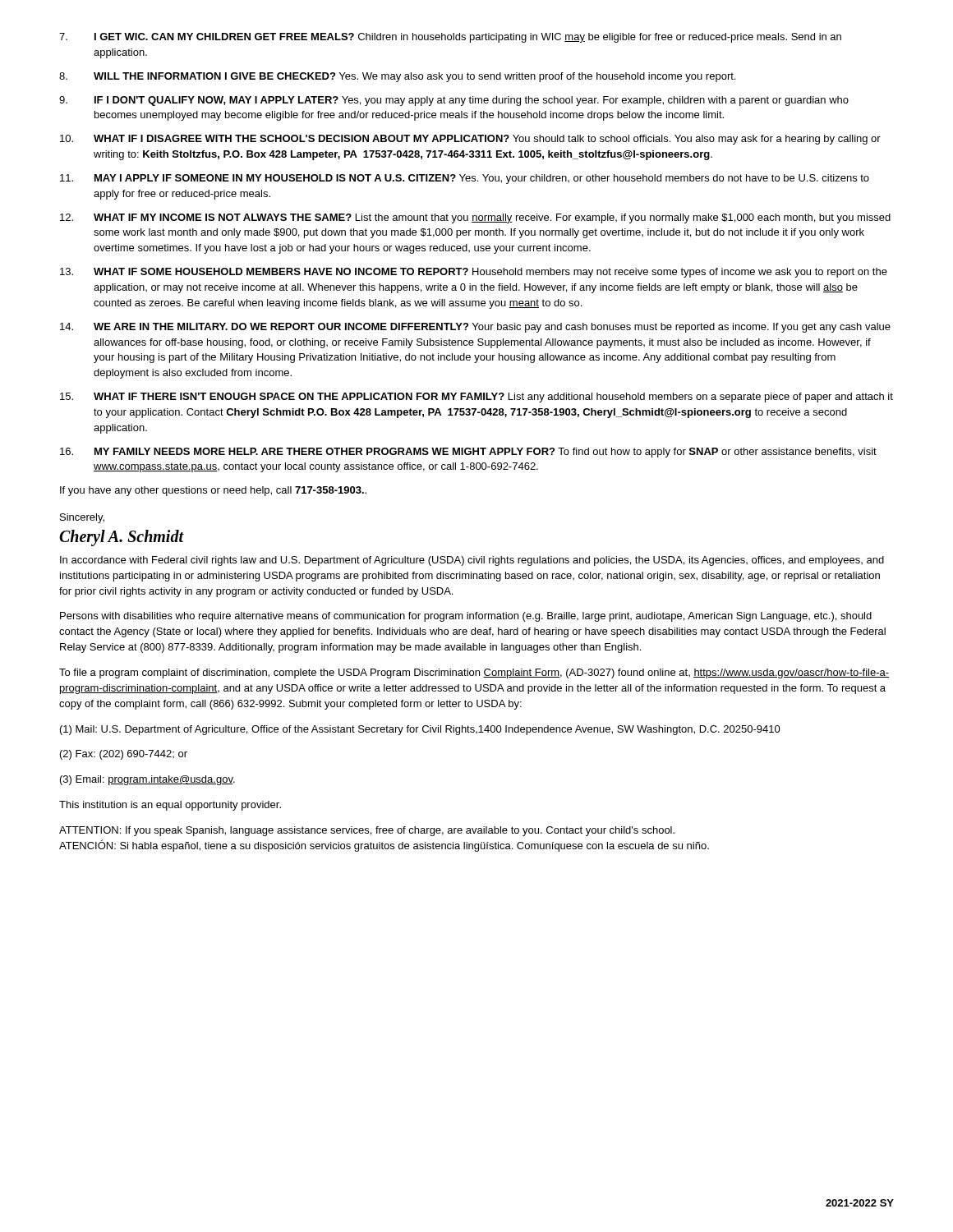The width and height of the screenshot is (953, 1232).
Task: Click on the text starting "9. IF I DON'T"
Action: point(476,108)
